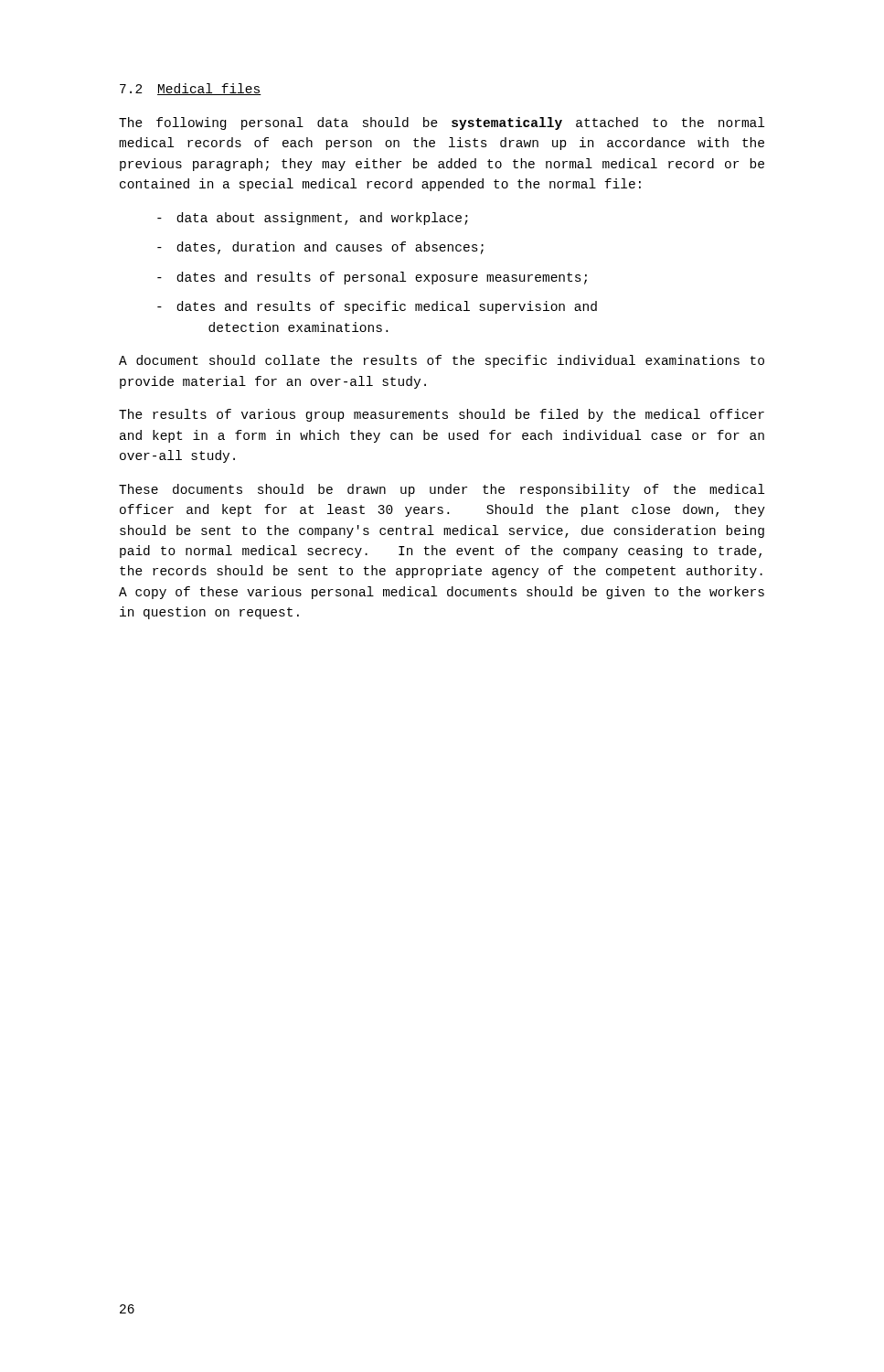Where is the passage that starts "- dates, duration and causes of"?
The width and height of the screenshot is (884, 1372).
tap(460, 248)
